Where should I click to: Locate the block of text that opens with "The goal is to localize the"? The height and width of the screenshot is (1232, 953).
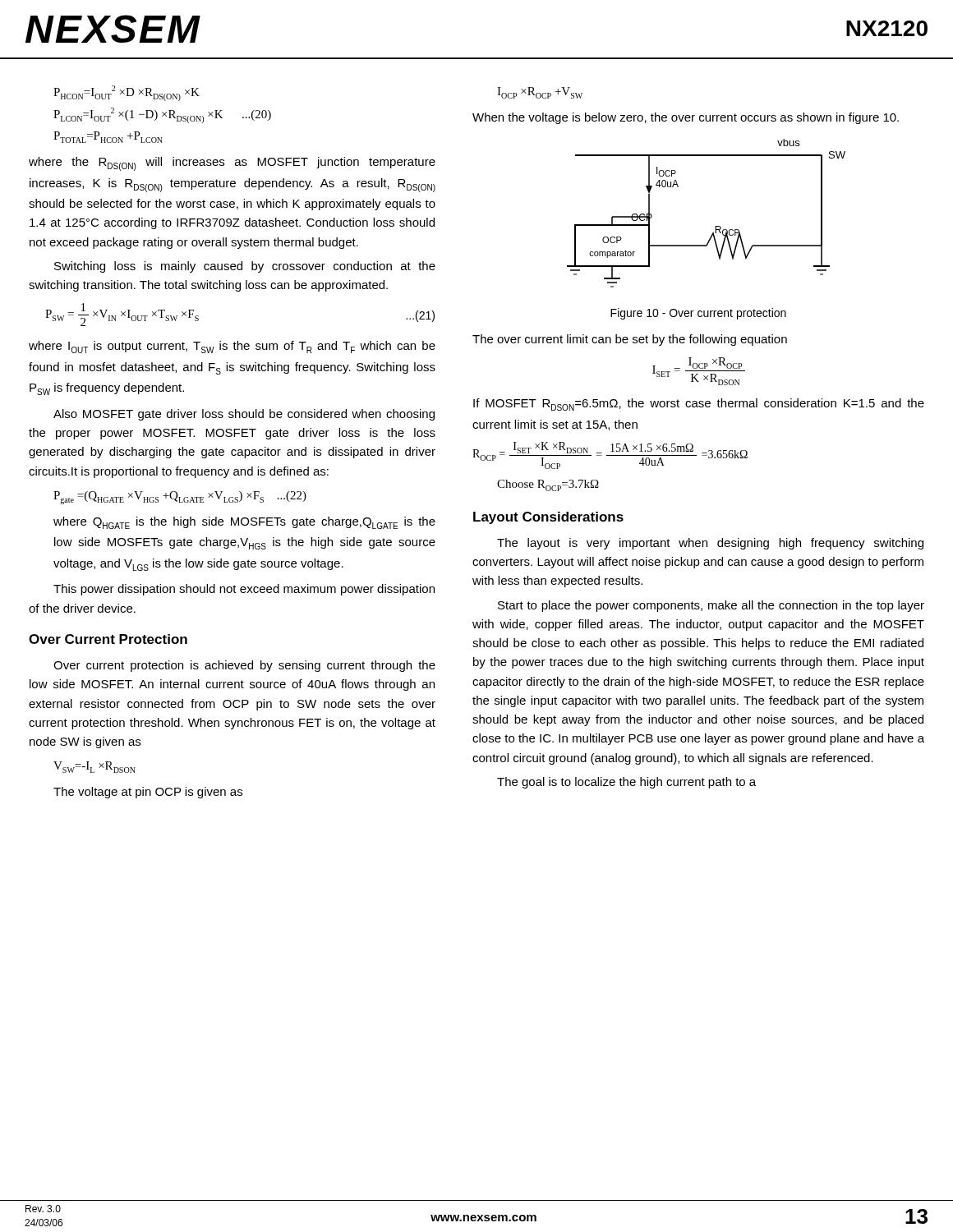698,782
